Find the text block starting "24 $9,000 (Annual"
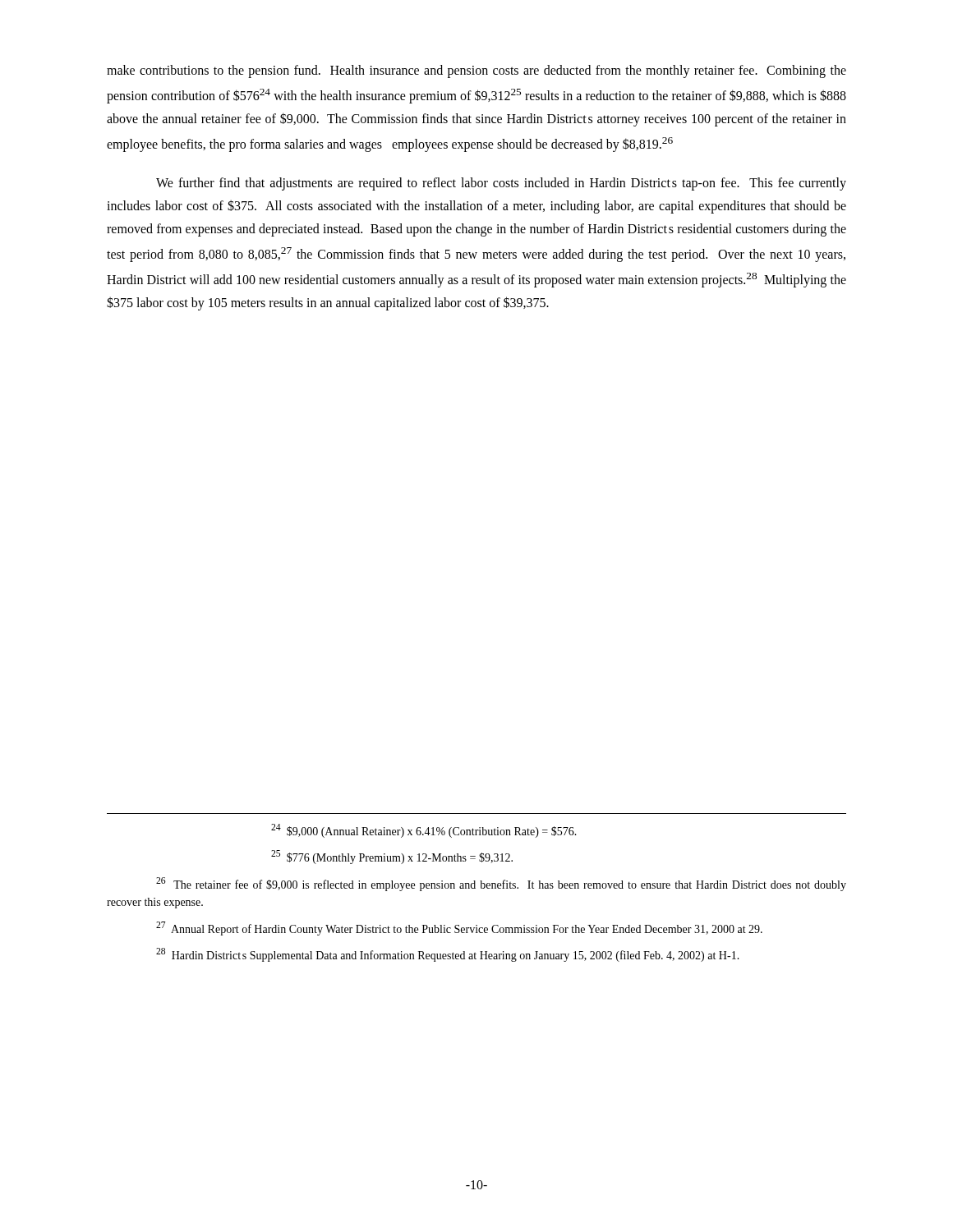 (x=476, y=830)
